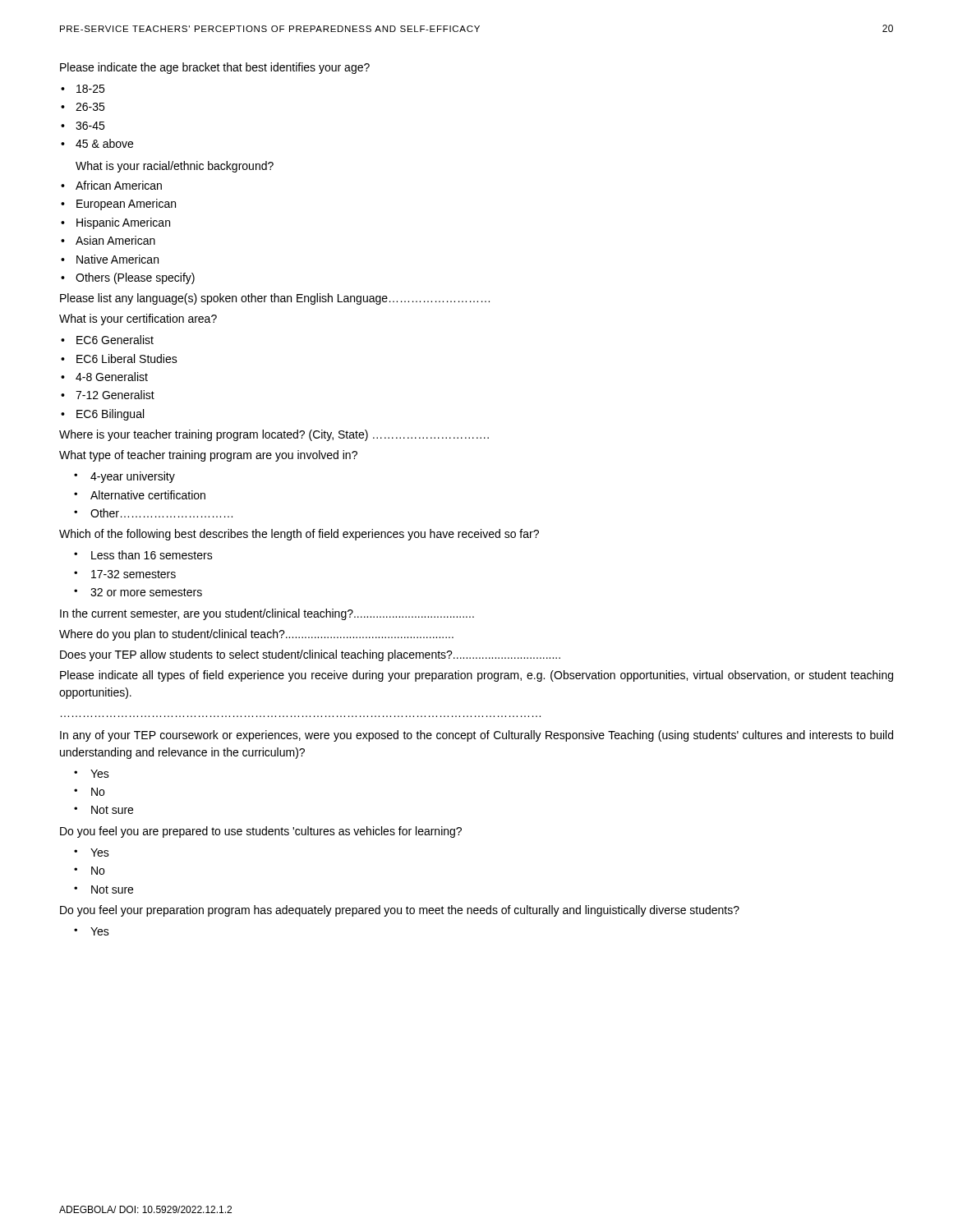Select the text starting "Hispanic American"
953x1232 pixels.
tap(123, 222)
